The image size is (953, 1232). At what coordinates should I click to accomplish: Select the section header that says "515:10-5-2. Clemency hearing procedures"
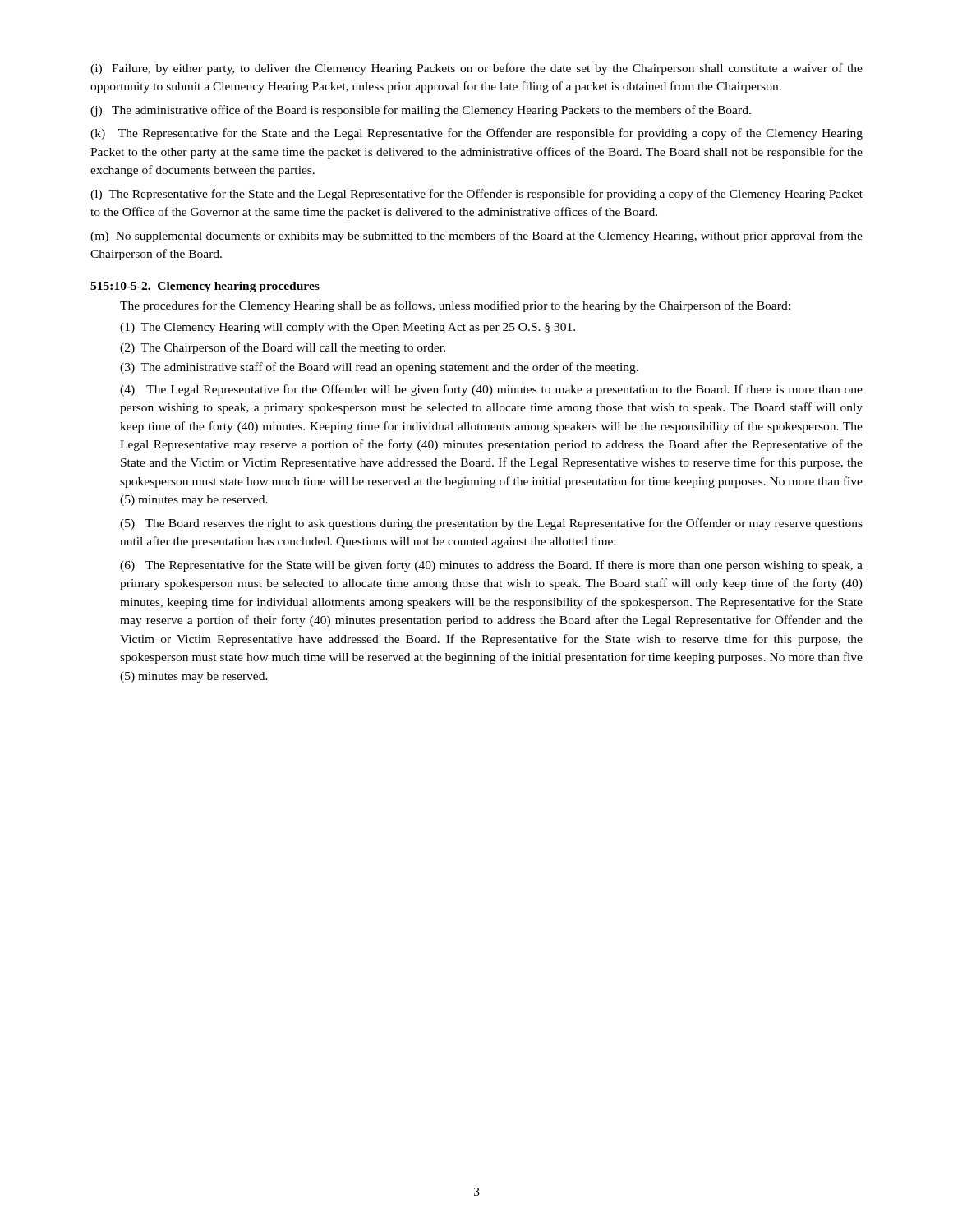pos(205,285)
